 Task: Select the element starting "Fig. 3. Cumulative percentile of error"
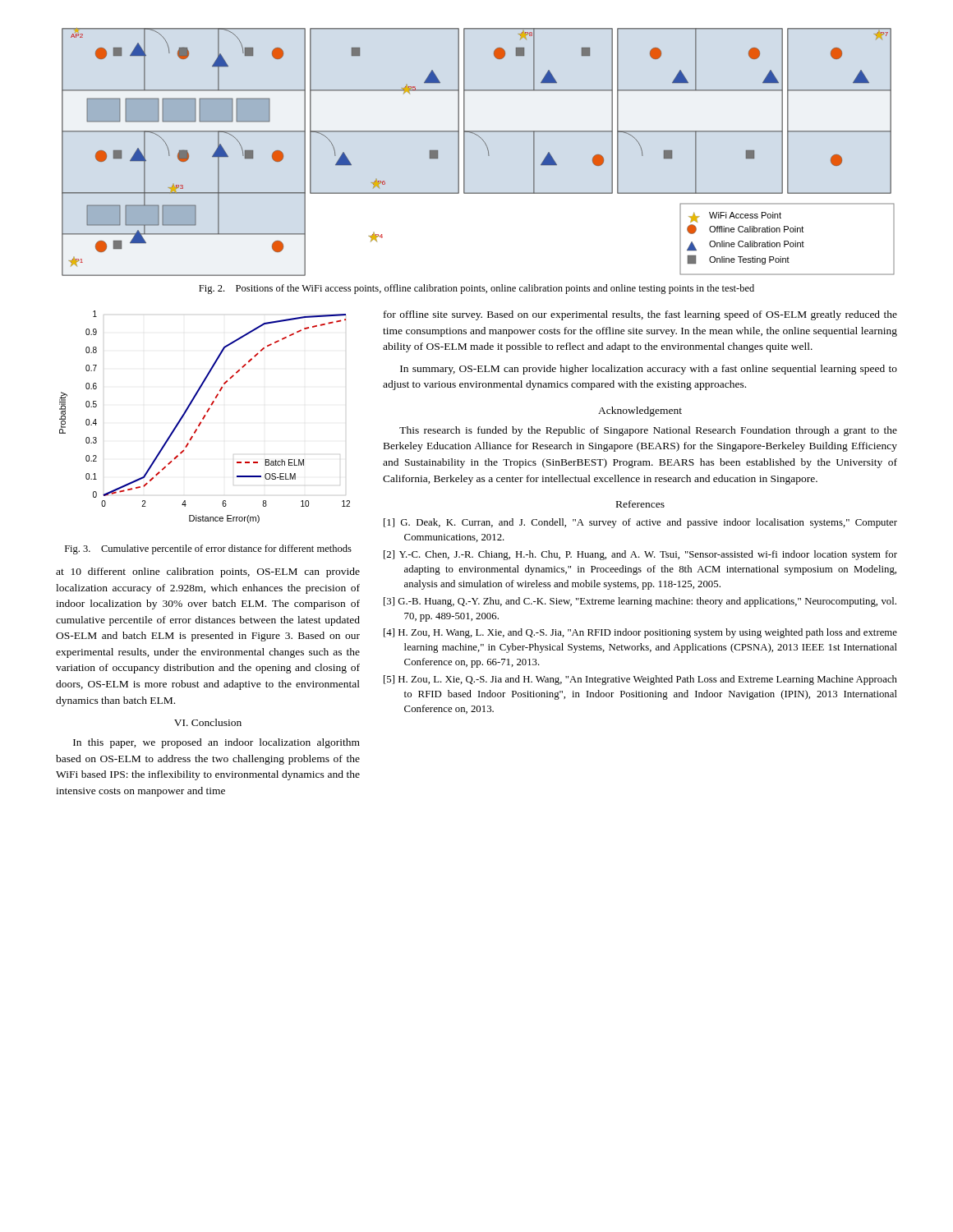pos(208,549)
